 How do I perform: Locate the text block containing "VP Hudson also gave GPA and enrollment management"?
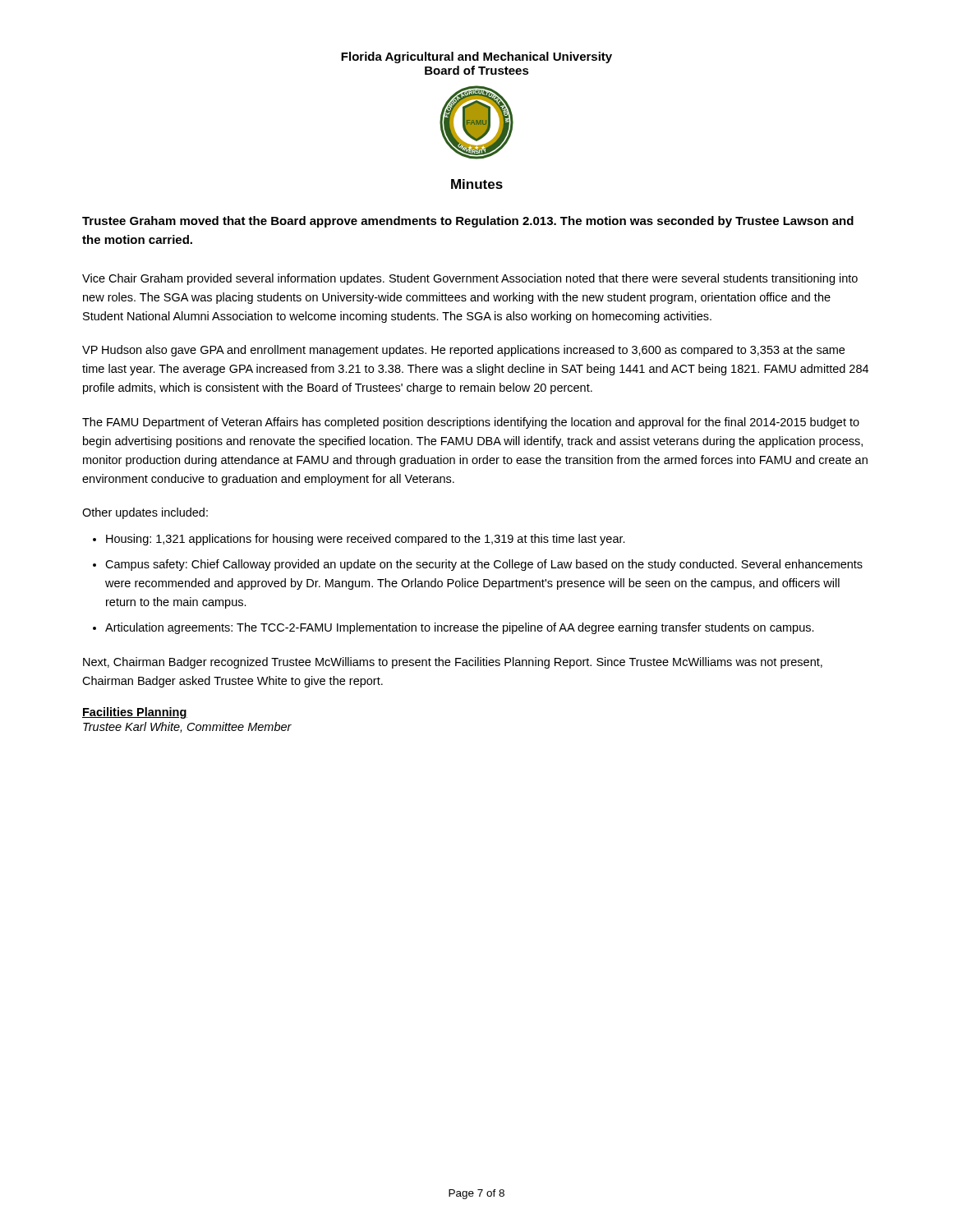pyautogui.click(x=475, y=369)
